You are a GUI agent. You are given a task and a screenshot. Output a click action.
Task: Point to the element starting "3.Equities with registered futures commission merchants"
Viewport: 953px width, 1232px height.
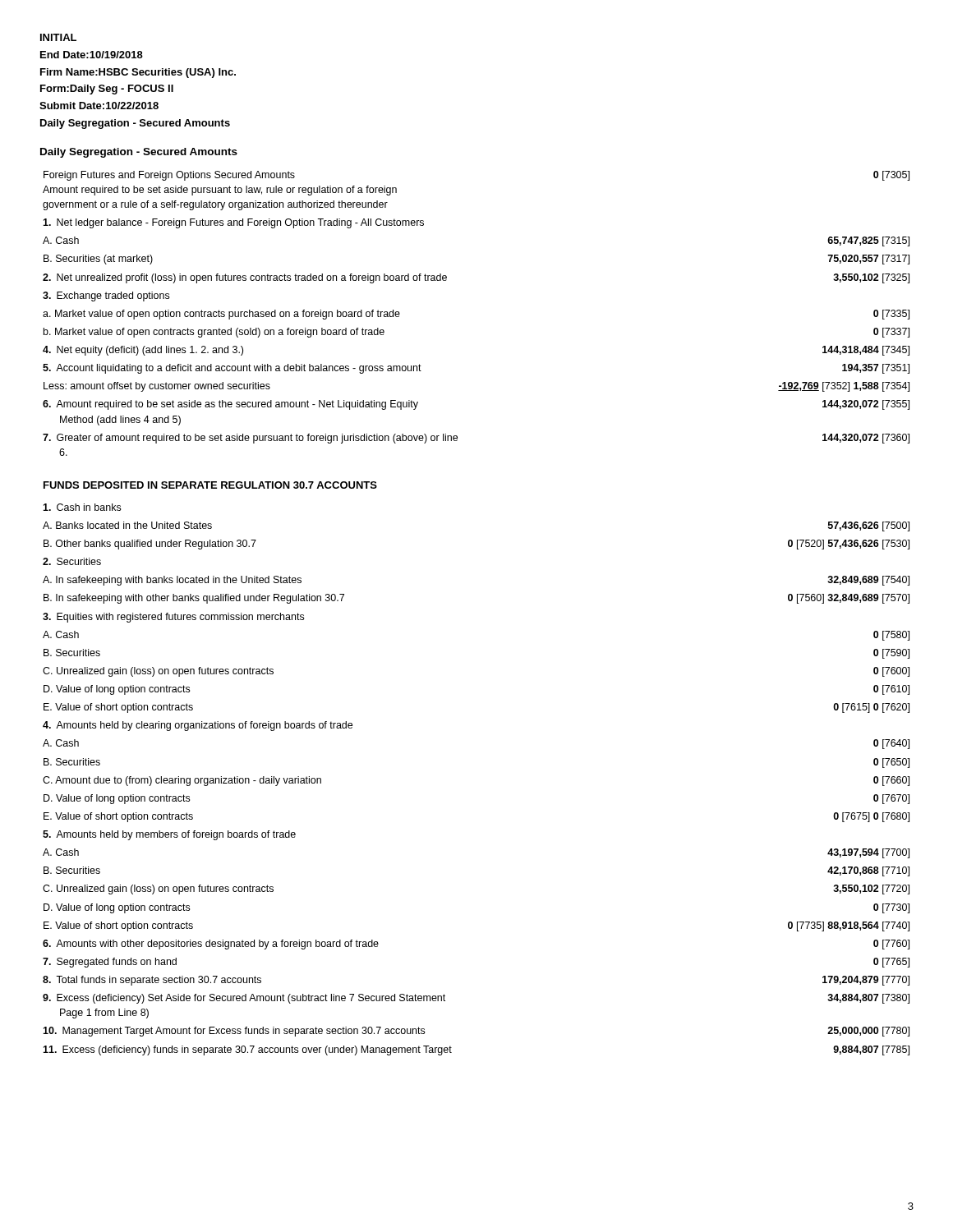point(173,618)
